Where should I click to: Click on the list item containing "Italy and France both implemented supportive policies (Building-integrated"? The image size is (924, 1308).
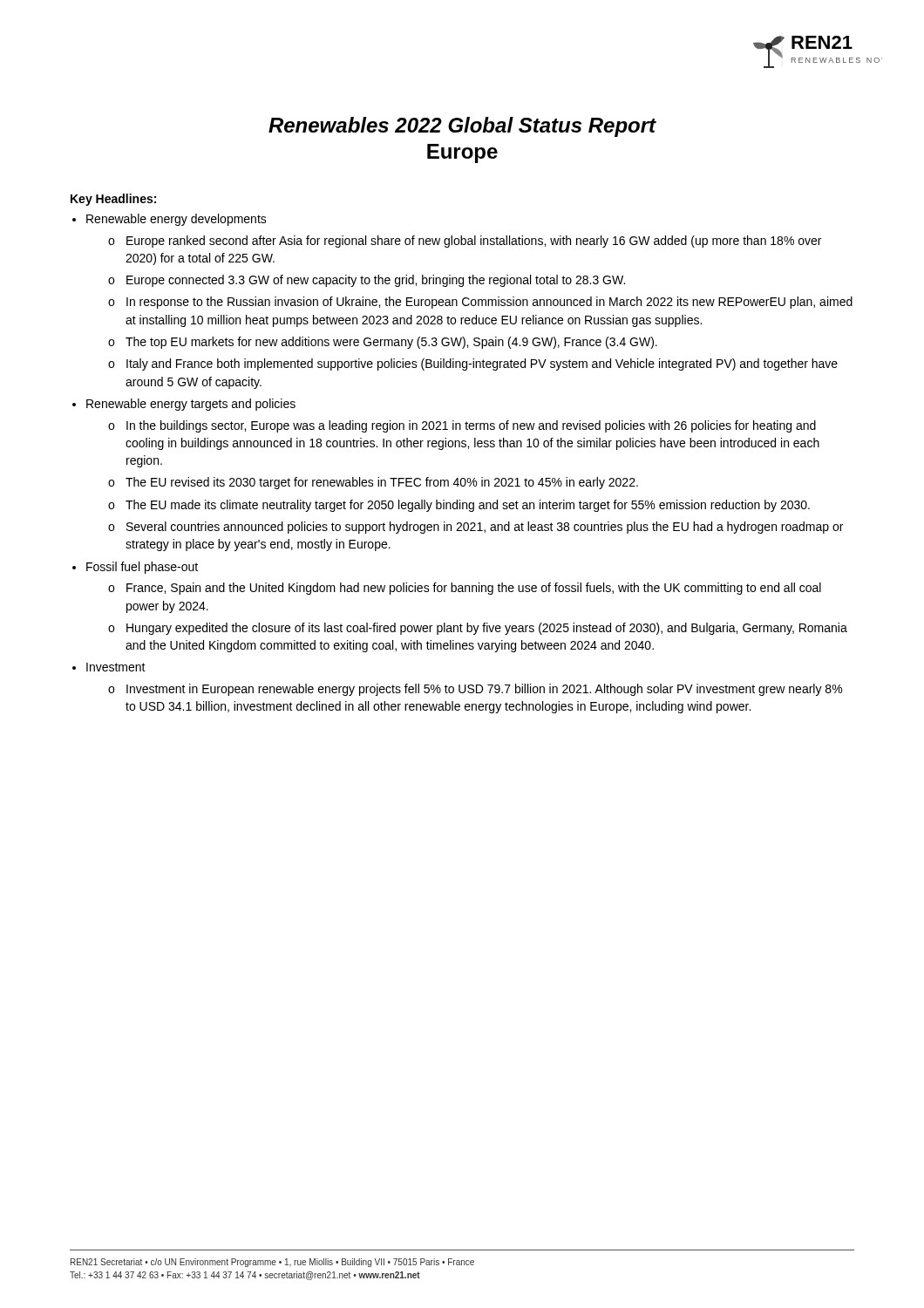tap(482, 373)
